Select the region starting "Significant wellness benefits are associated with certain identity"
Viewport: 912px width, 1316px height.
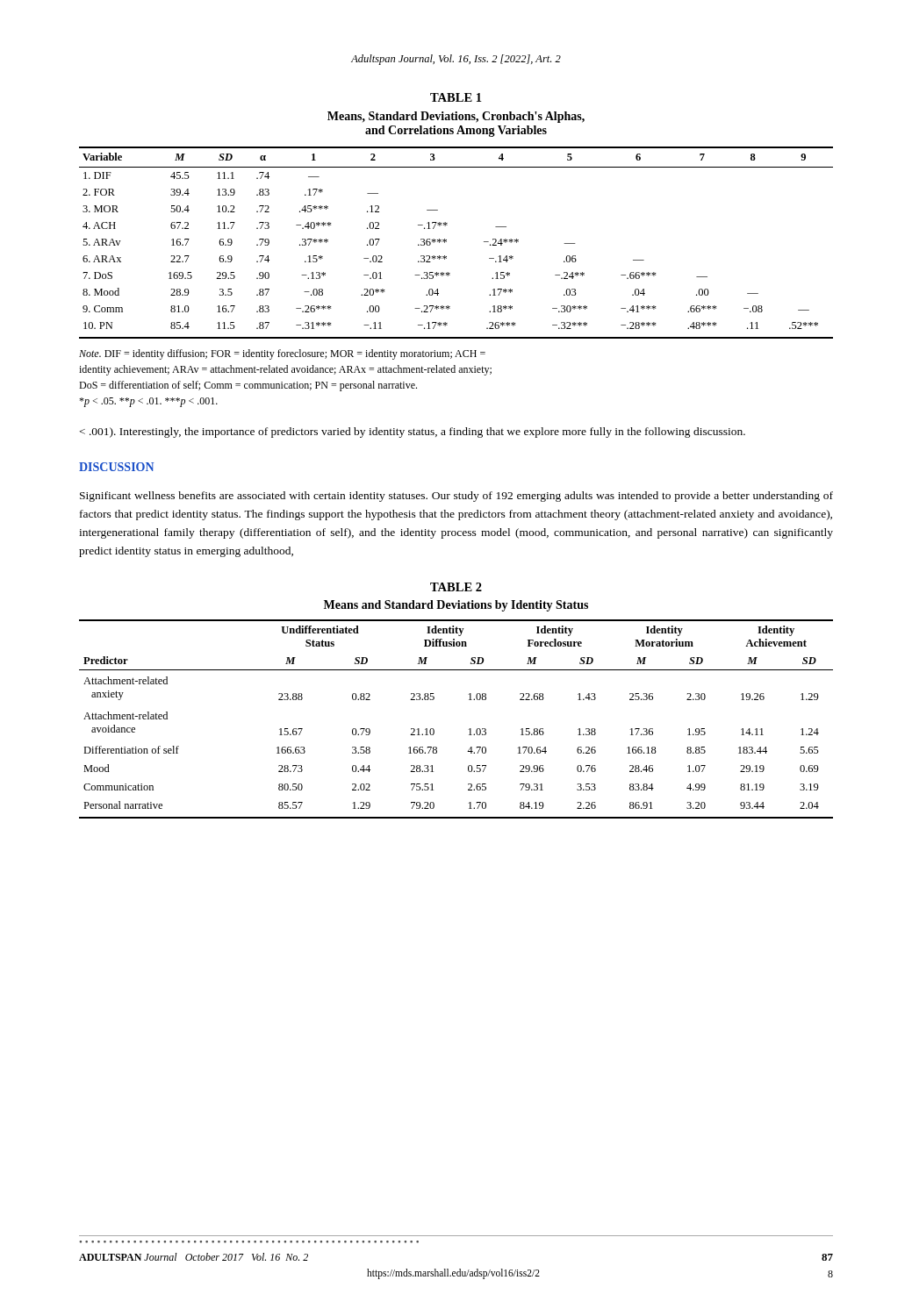[x=456, y=523]
